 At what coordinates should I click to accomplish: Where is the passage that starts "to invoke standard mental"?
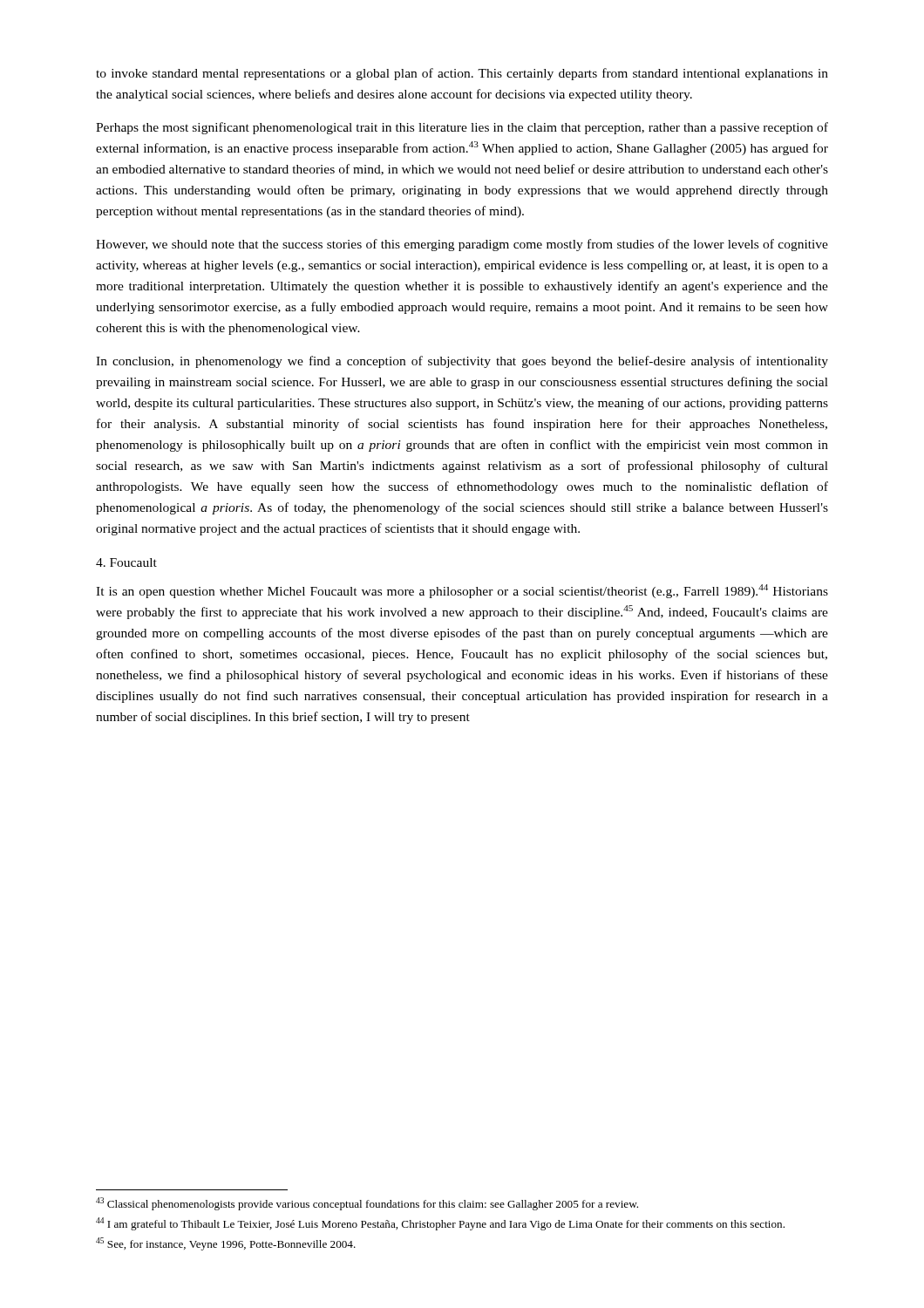point(462,83)
